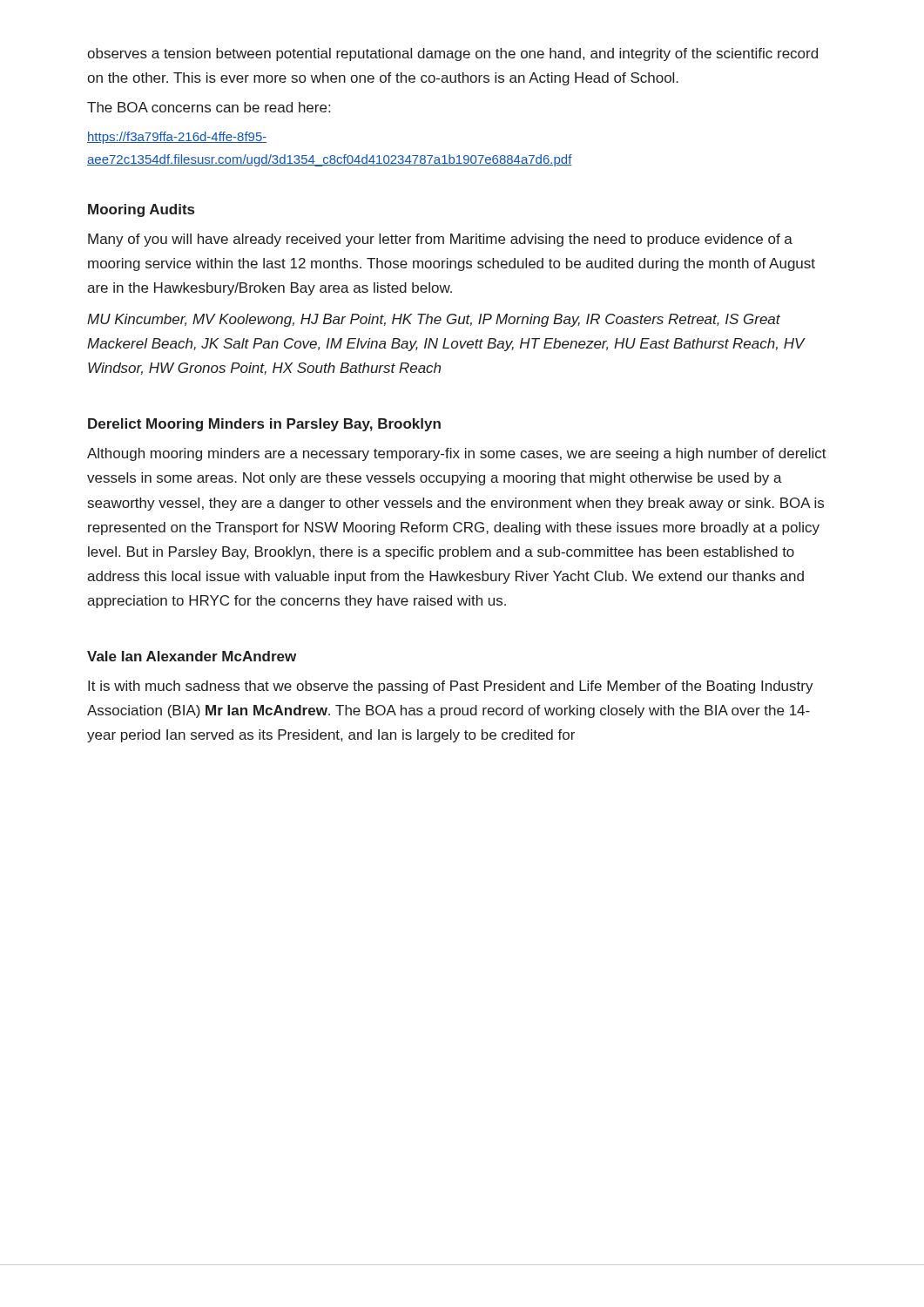The image size is (924, 1307).
Task: Point to the element starting "Vale Ian Alexander McAndrew"
Action: (192, 656)
